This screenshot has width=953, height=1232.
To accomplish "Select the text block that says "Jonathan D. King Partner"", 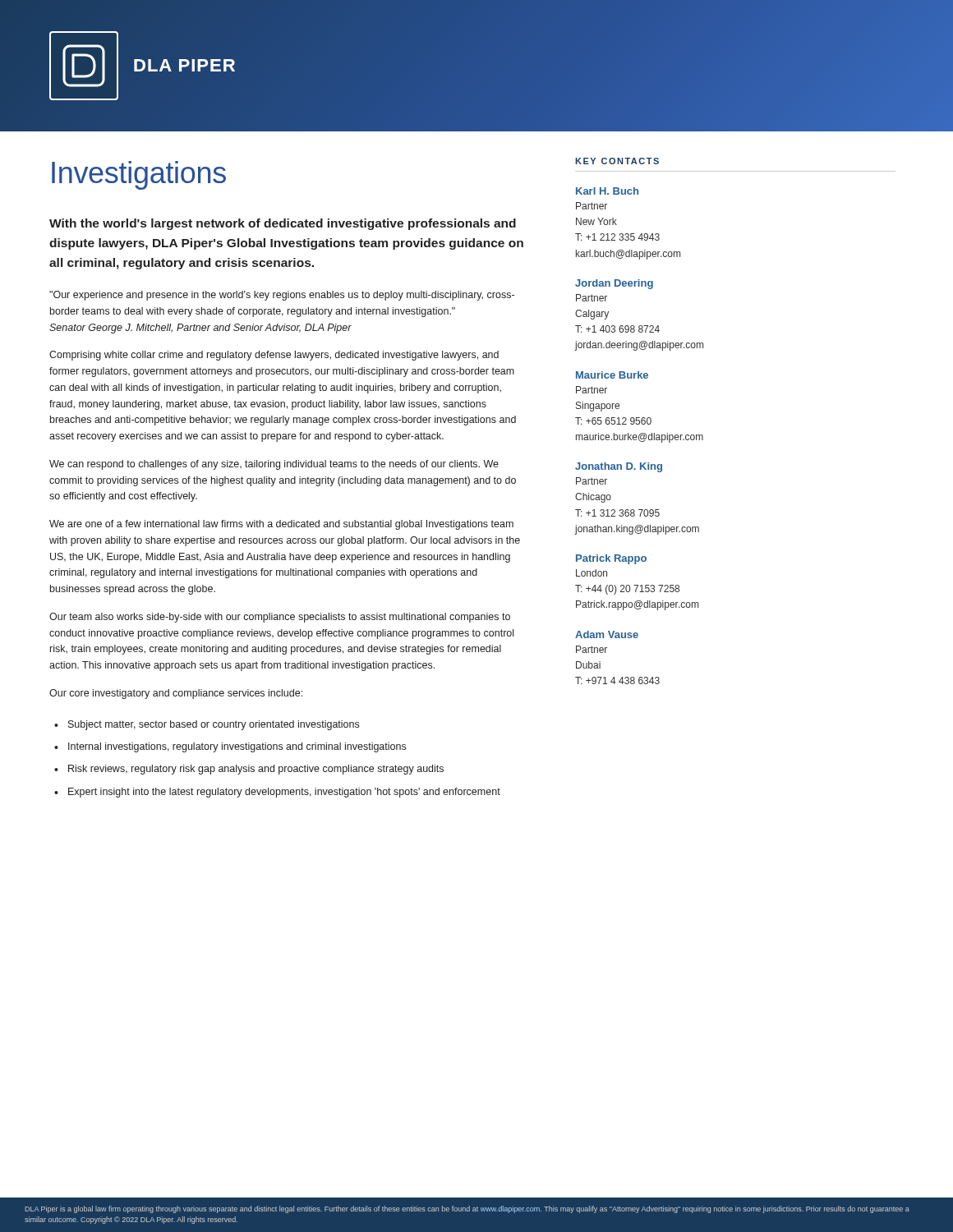I will pos(619,467).
